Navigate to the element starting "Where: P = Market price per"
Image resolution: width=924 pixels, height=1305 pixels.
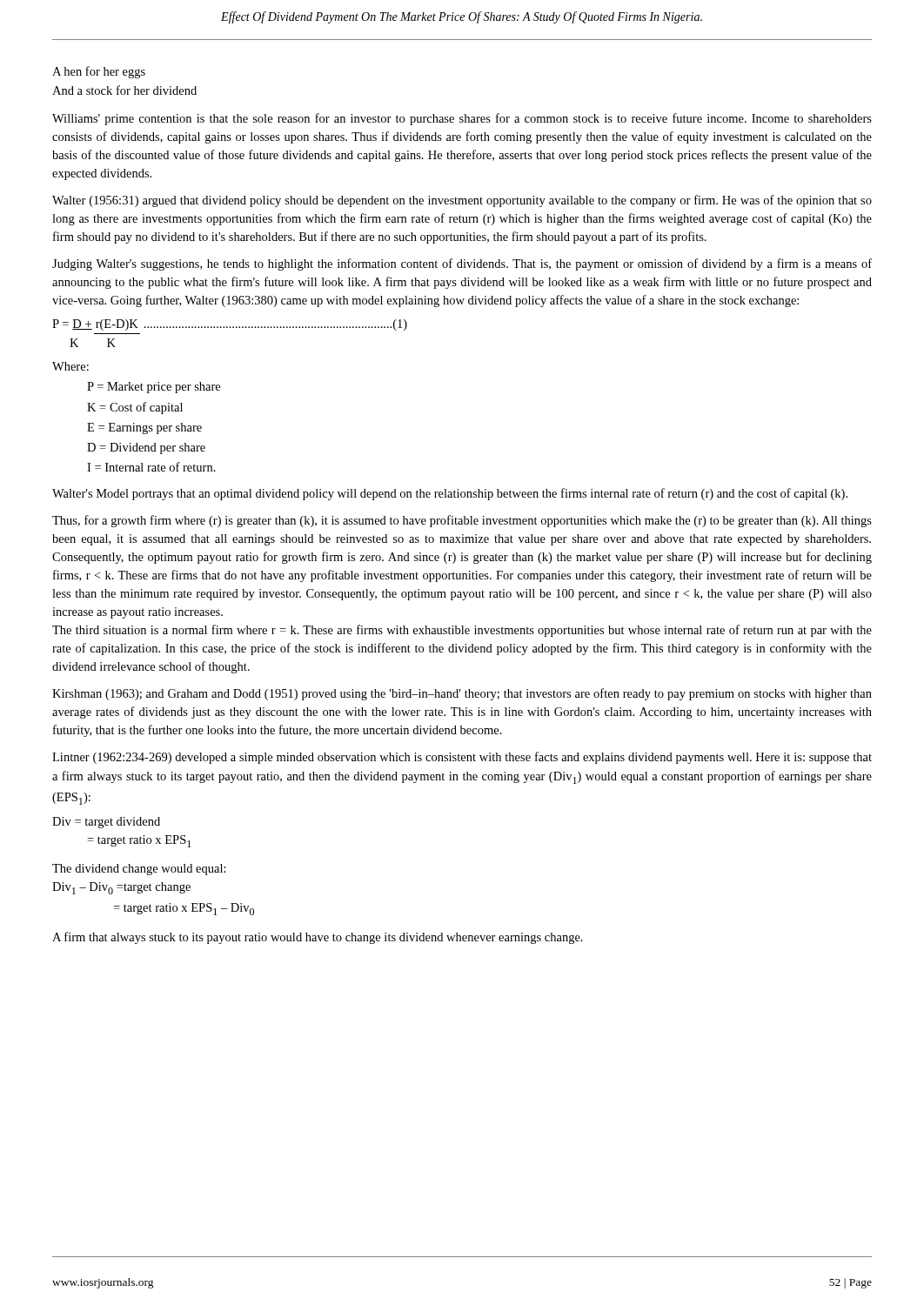click(137, 417)
